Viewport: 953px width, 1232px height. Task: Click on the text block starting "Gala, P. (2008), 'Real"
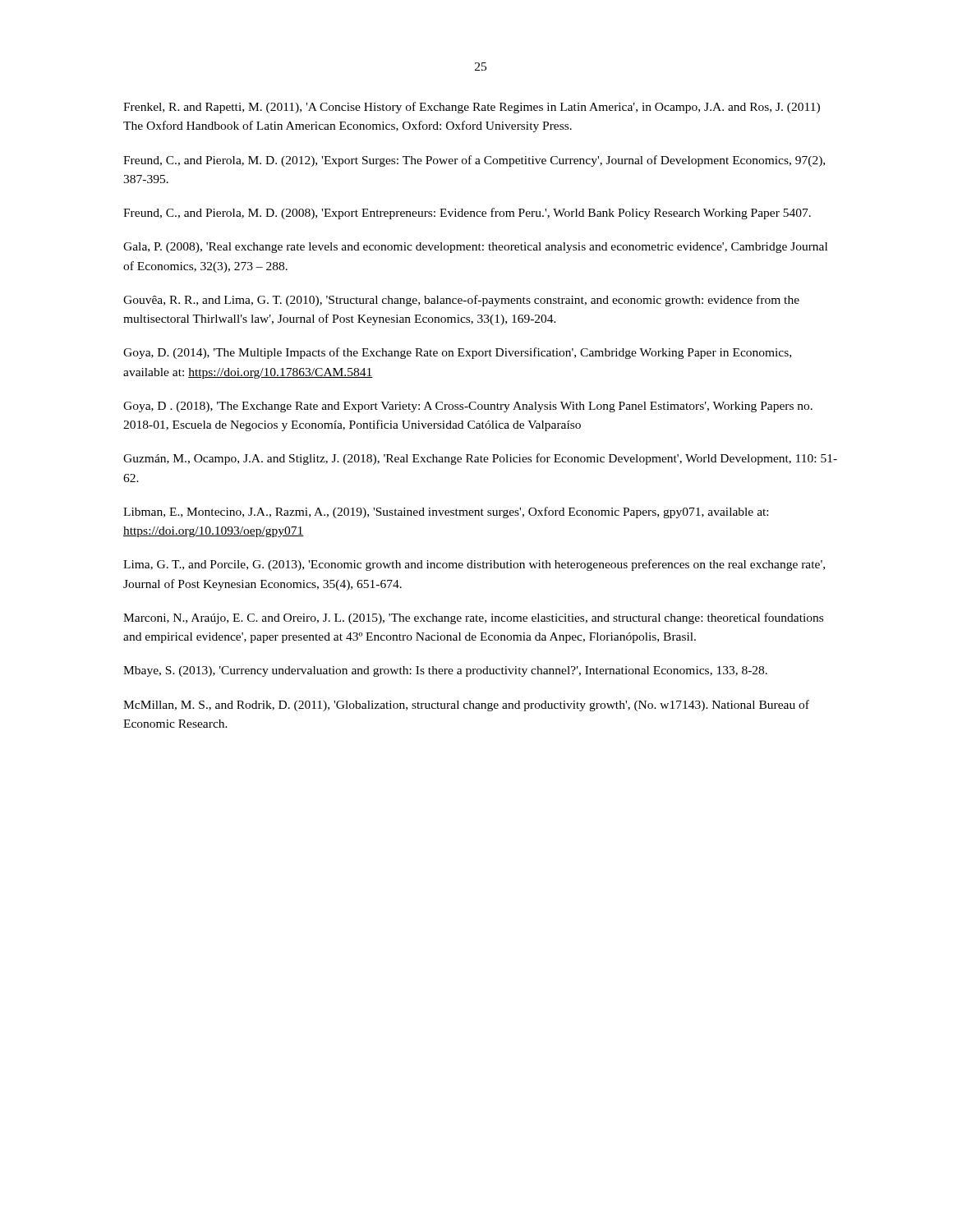[x=476, y=256]
